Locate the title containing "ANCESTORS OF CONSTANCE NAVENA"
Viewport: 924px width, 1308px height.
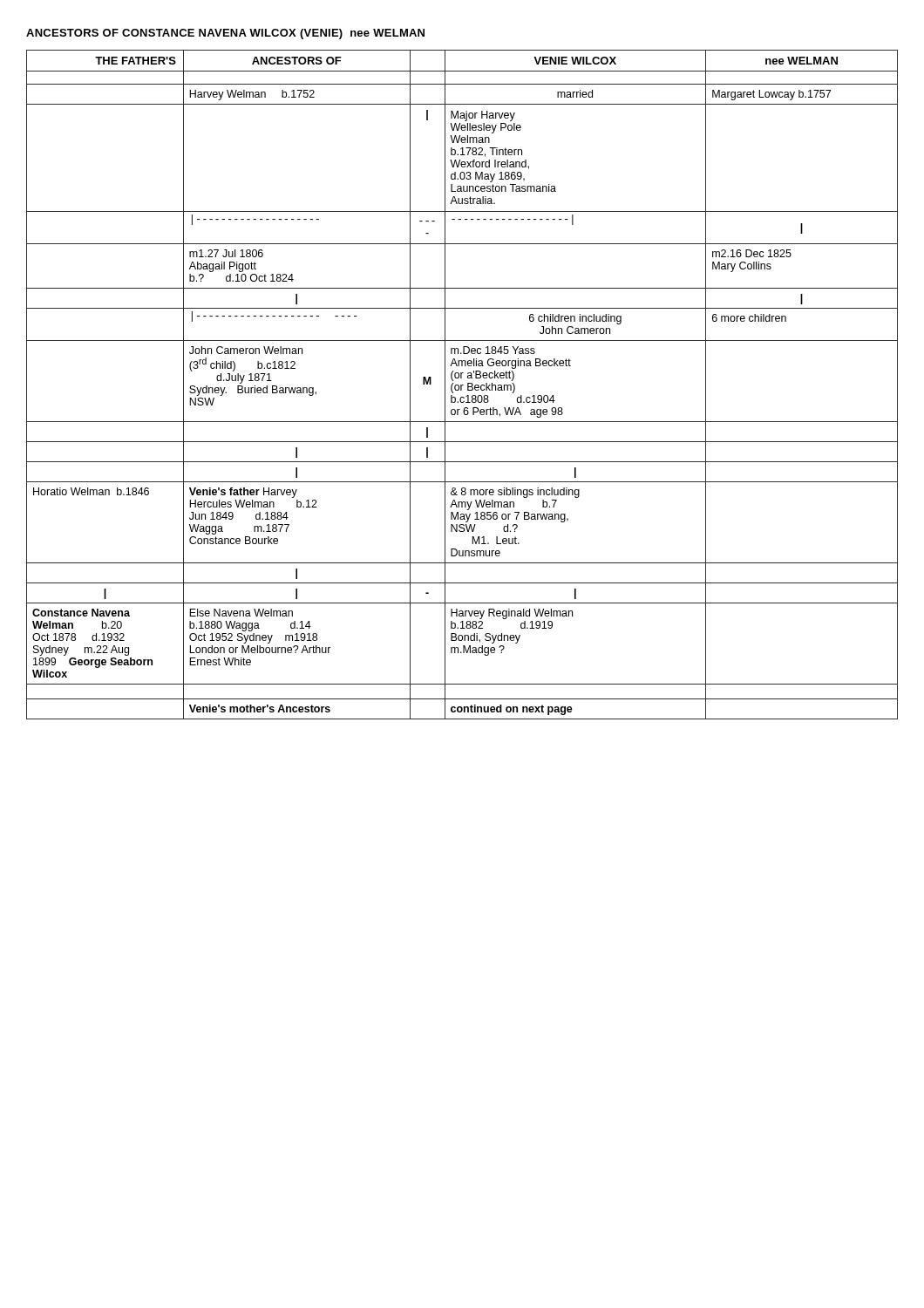[x=226, y=33]
